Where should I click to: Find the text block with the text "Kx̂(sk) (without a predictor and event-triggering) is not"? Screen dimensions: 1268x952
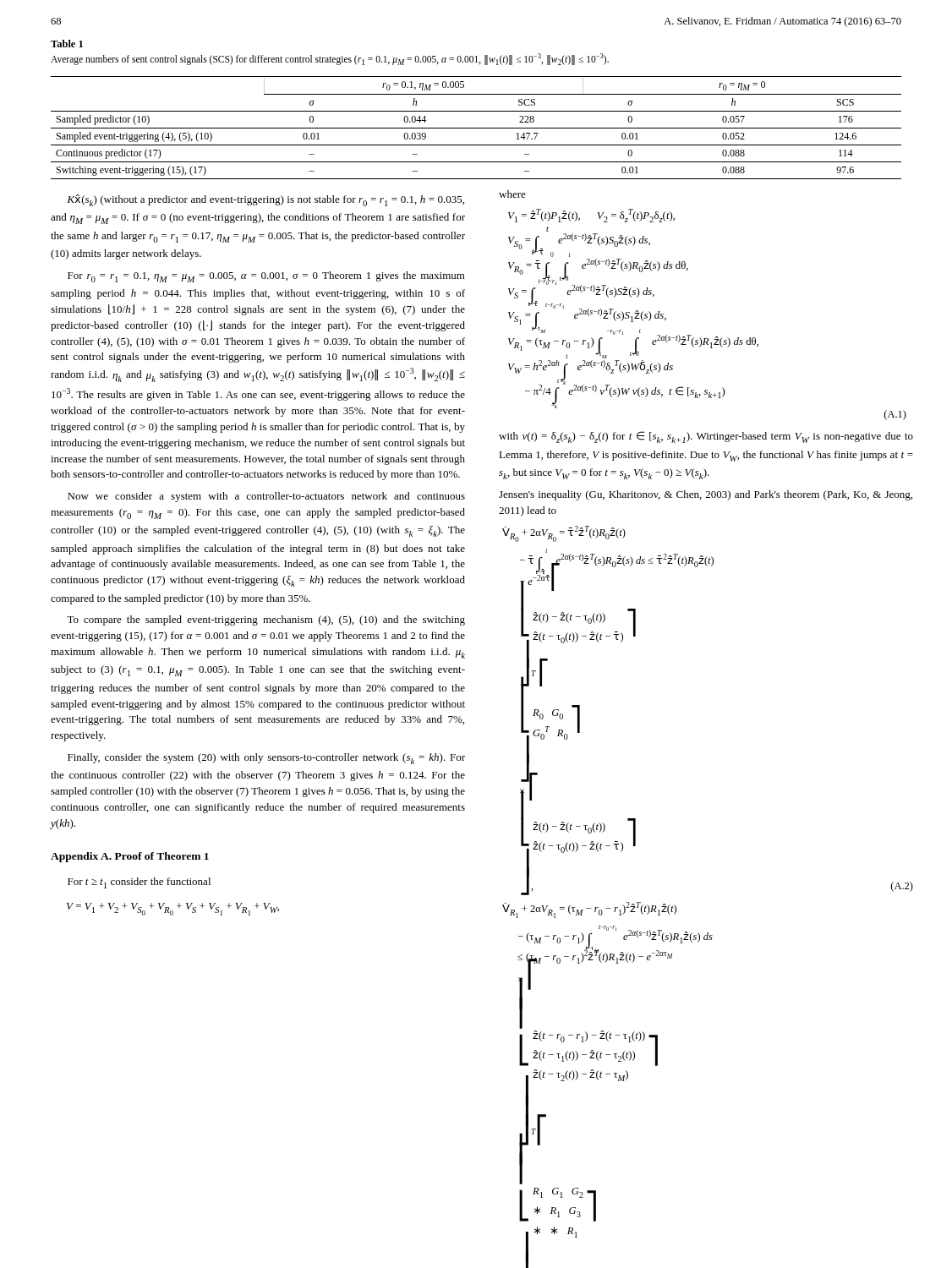258,512
